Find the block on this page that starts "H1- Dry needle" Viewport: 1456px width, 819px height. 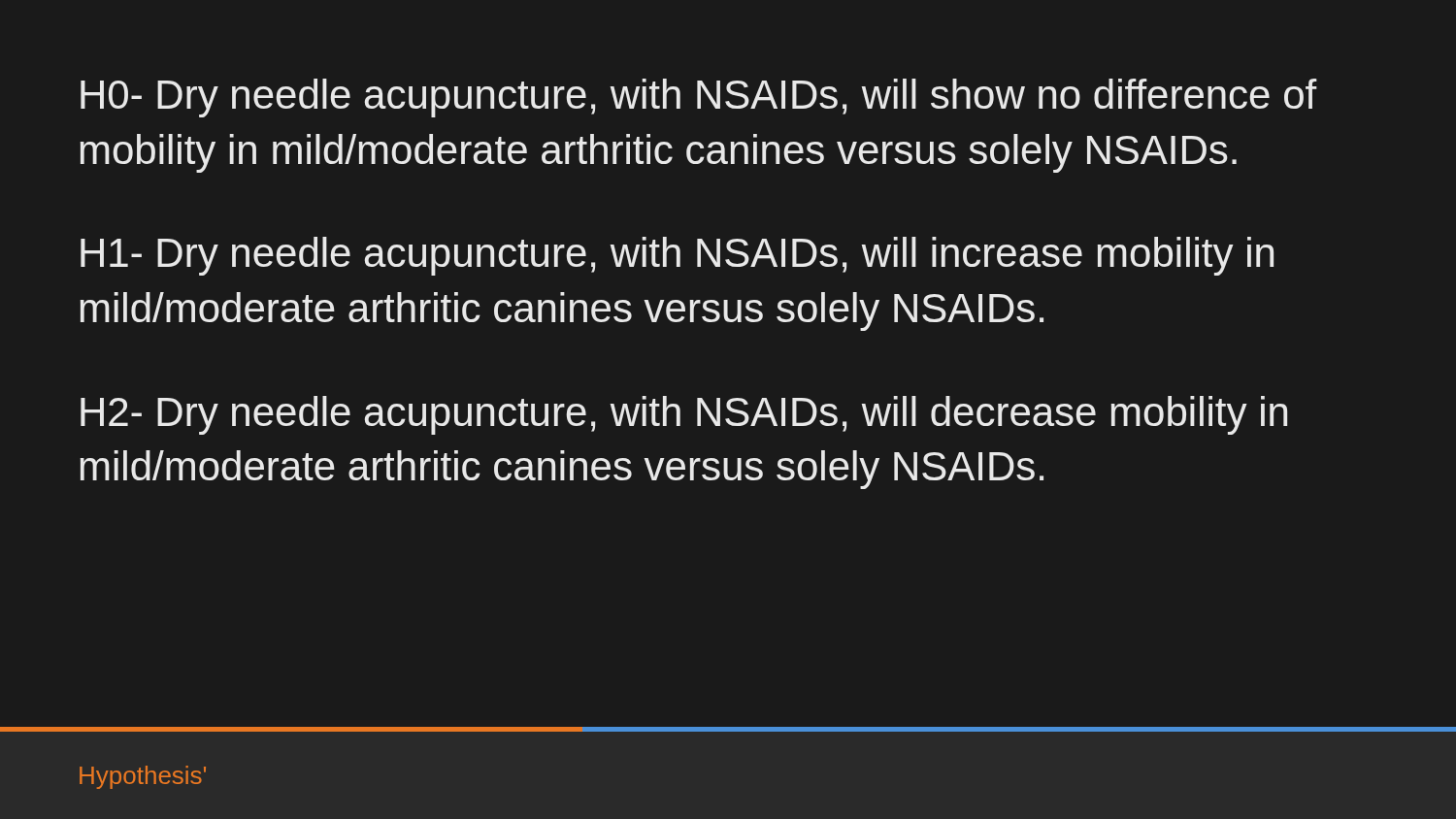pyautogui.click(x=677, y=281)
